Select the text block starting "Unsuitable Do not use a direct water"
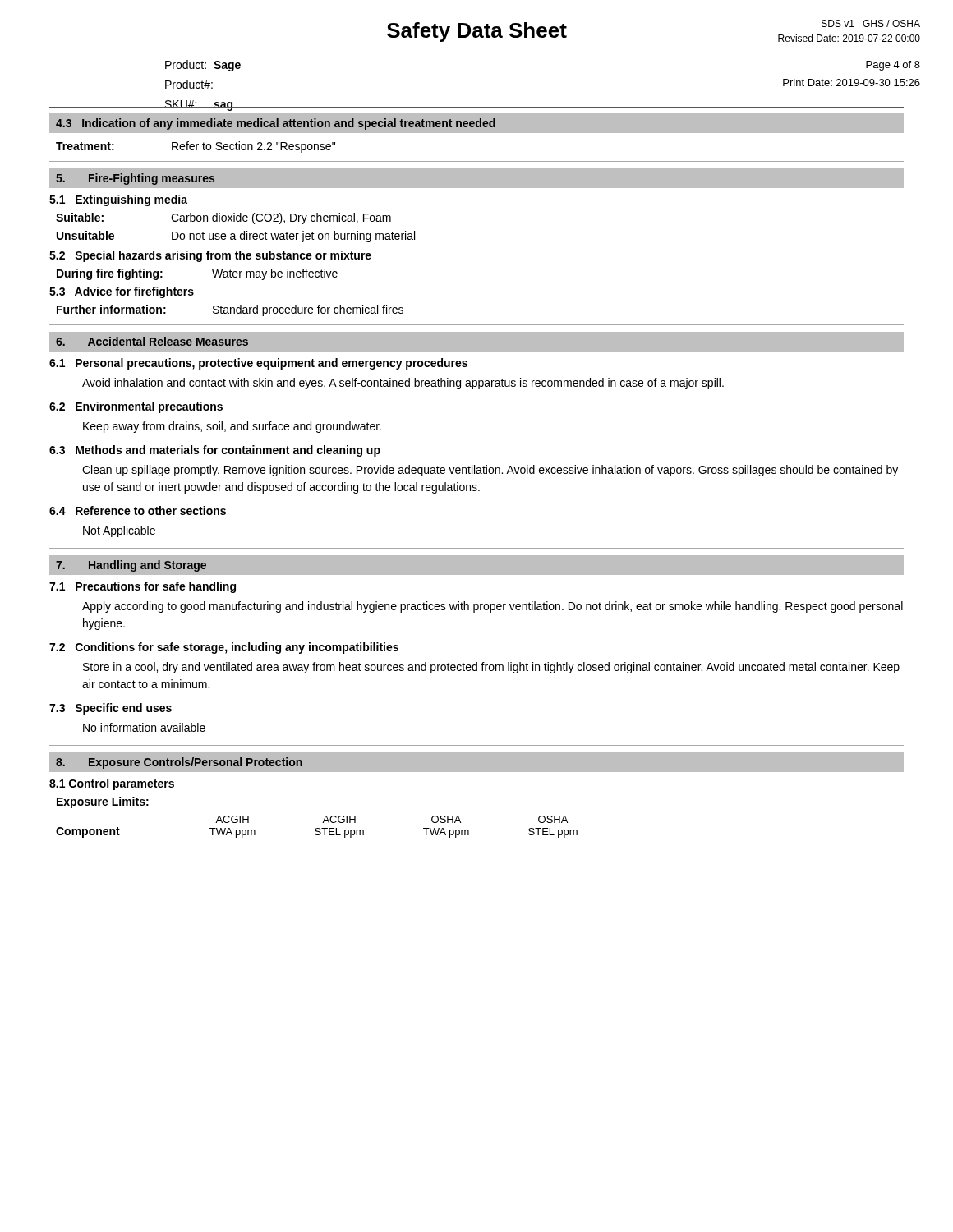The width and height of the screenshot is (953, 1232). 236,236
